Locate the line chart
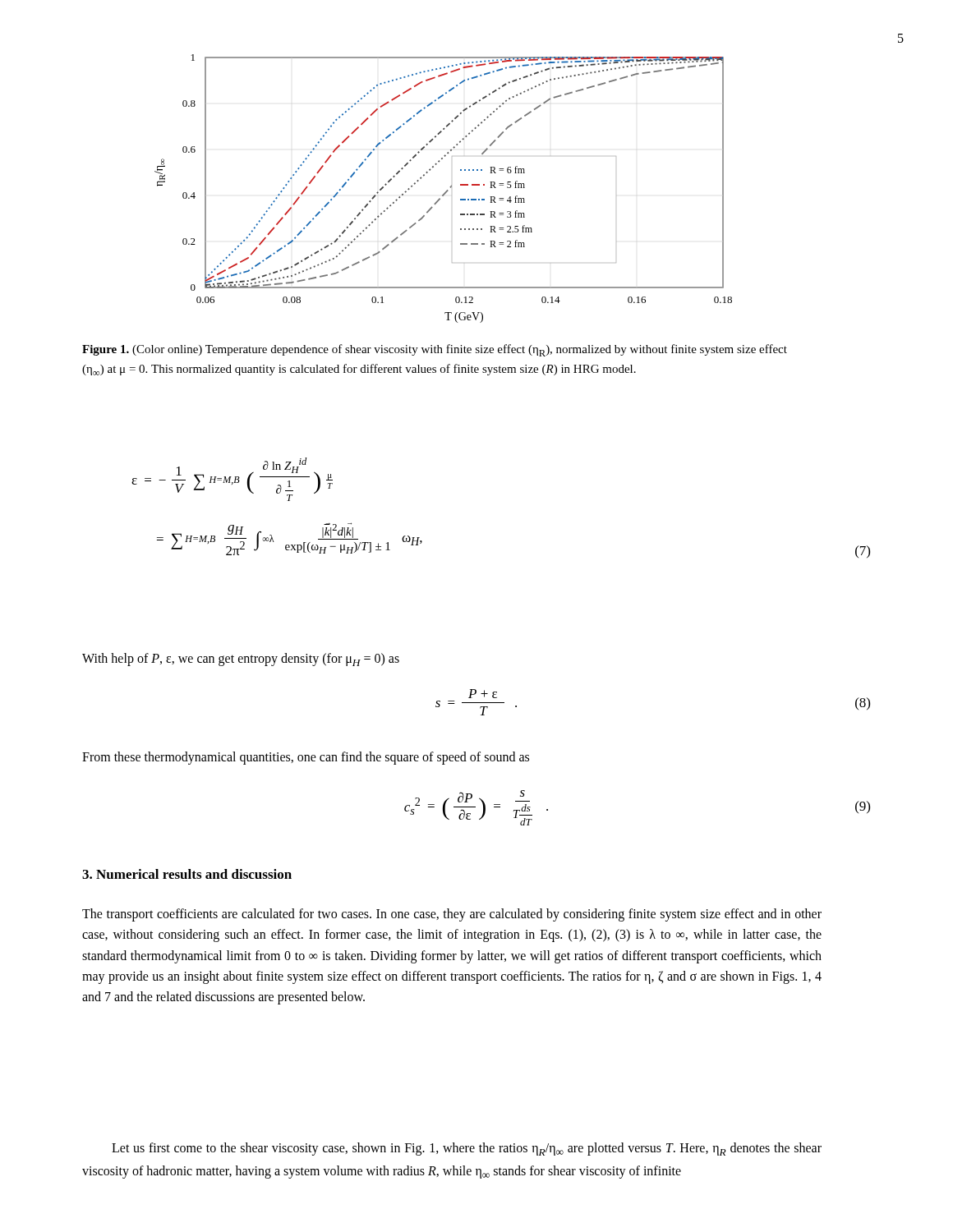Image resolution: width=953 pixels, height=1232 pixels. point(452,189)
